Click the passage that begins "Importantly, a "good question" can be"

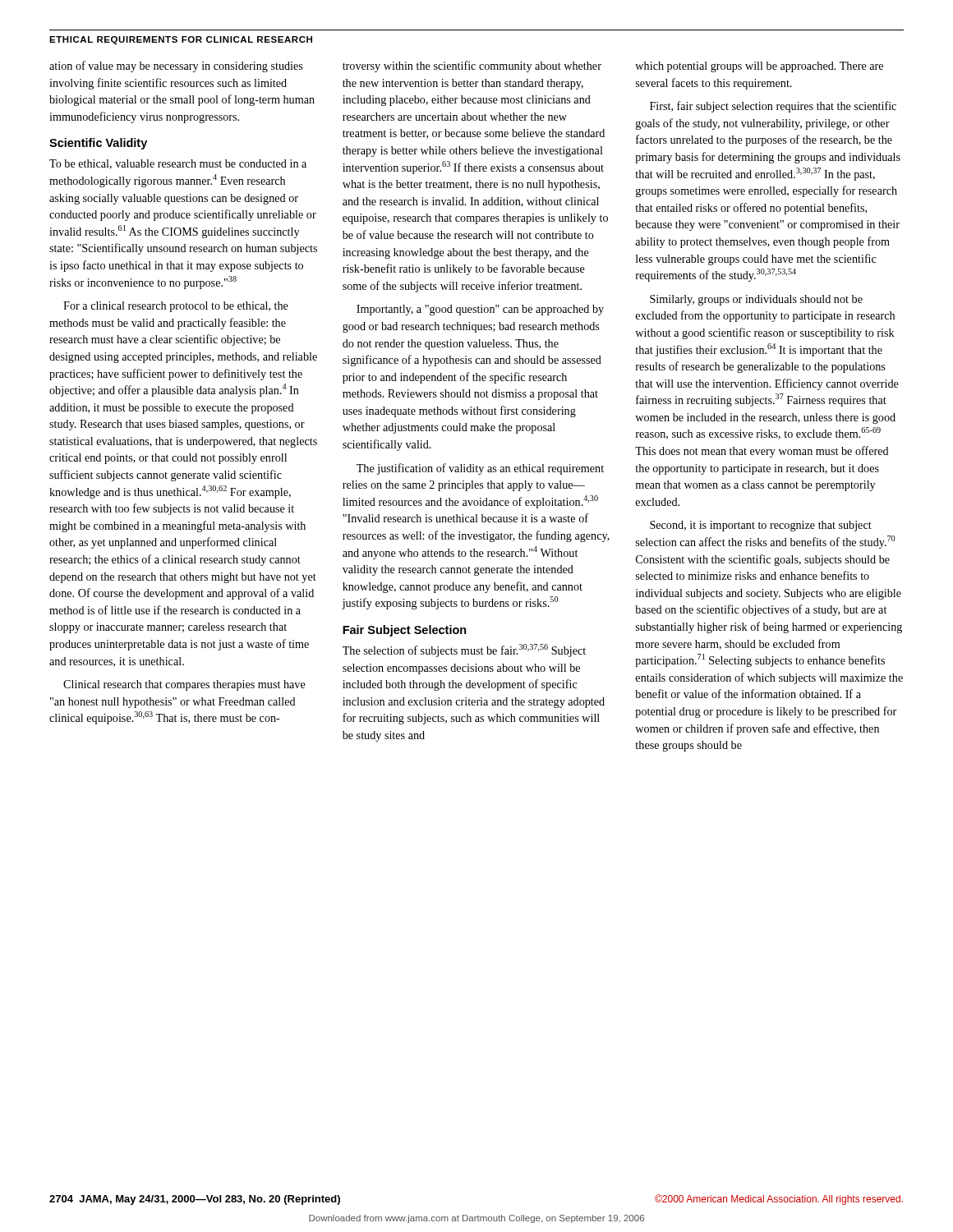(x=473, y=377)
